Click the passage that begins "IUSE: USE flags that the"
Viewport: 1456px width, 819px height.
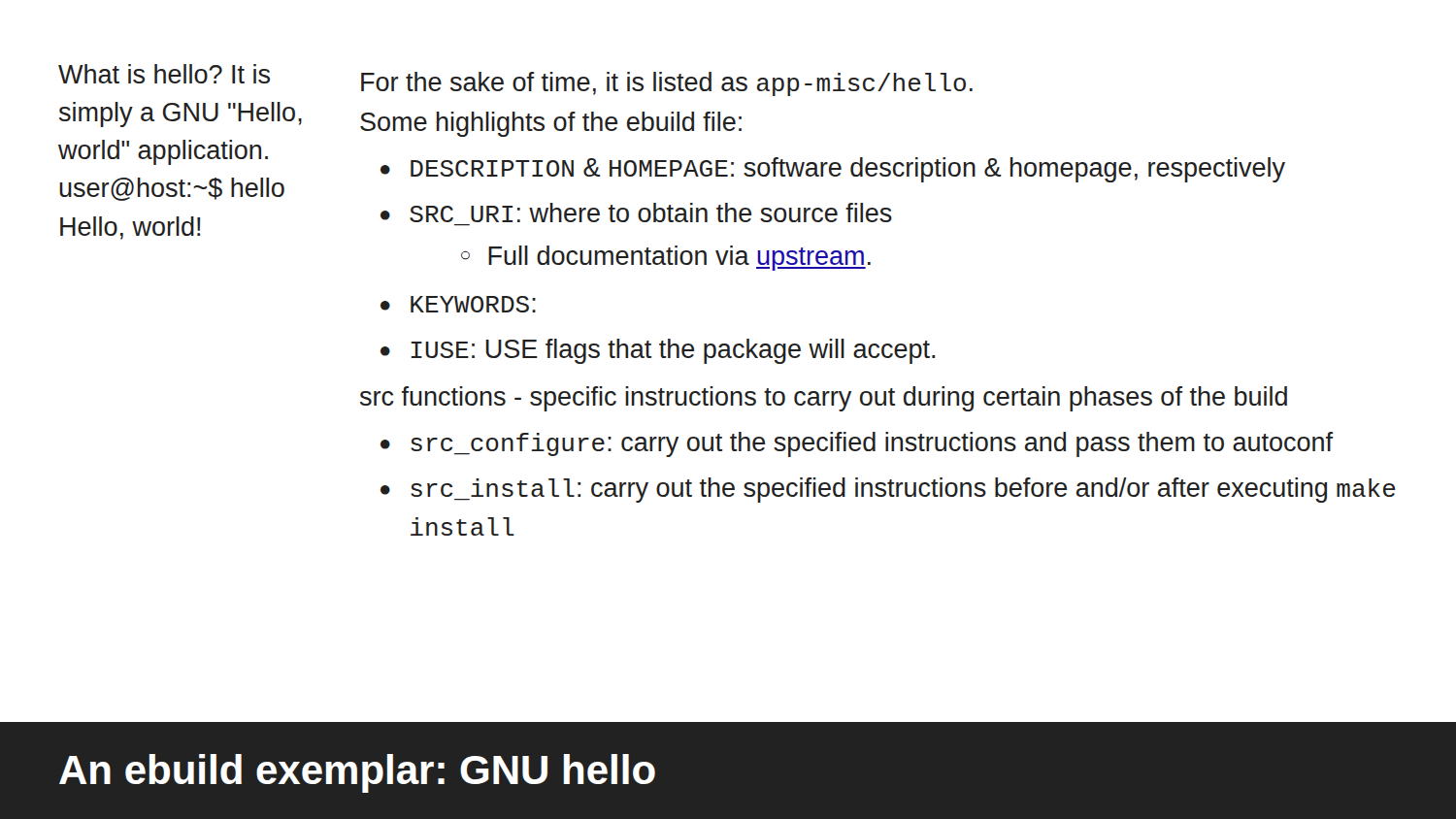click(x=903, y=351)
